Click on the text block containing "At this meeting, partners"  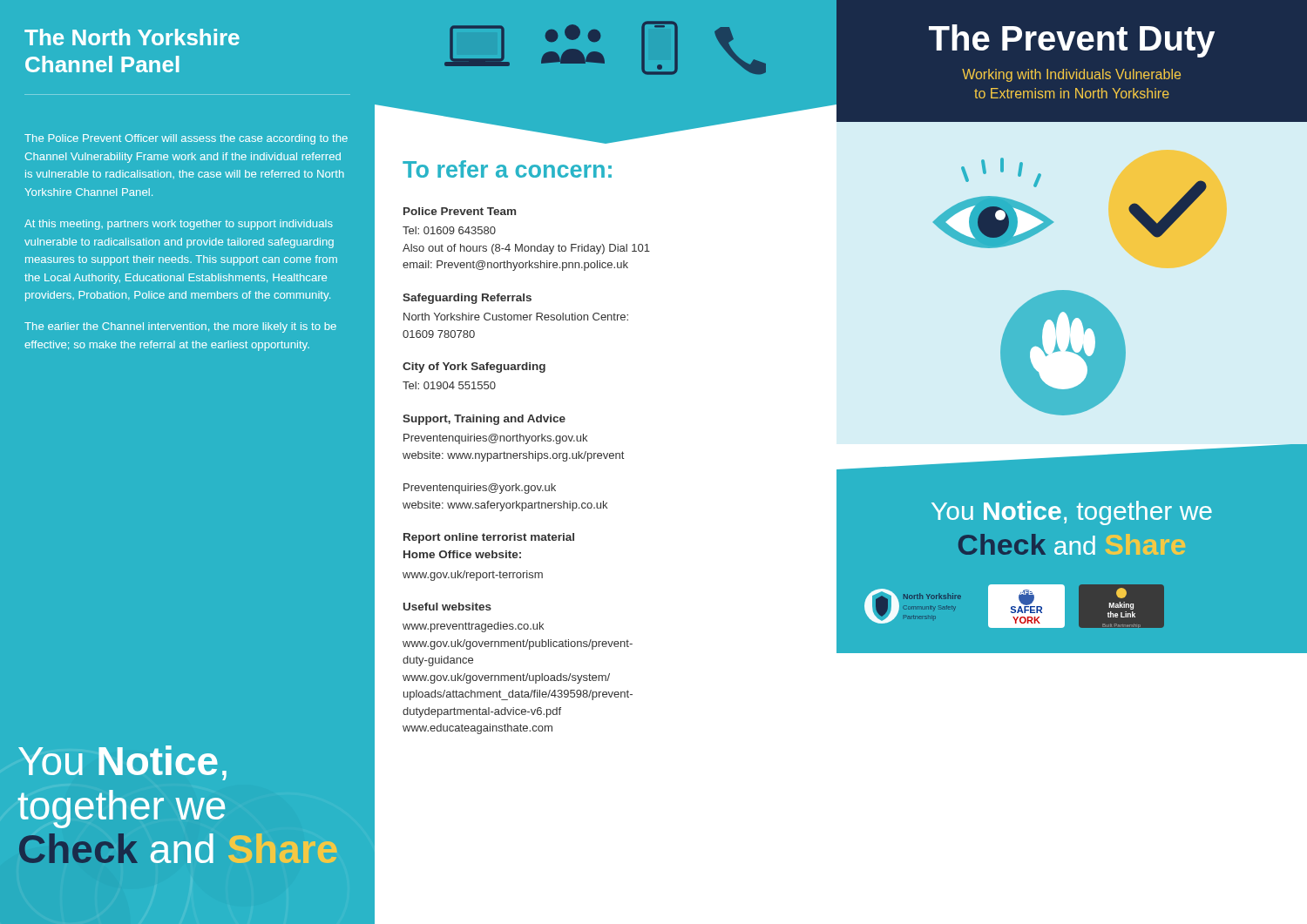(181, 259)
